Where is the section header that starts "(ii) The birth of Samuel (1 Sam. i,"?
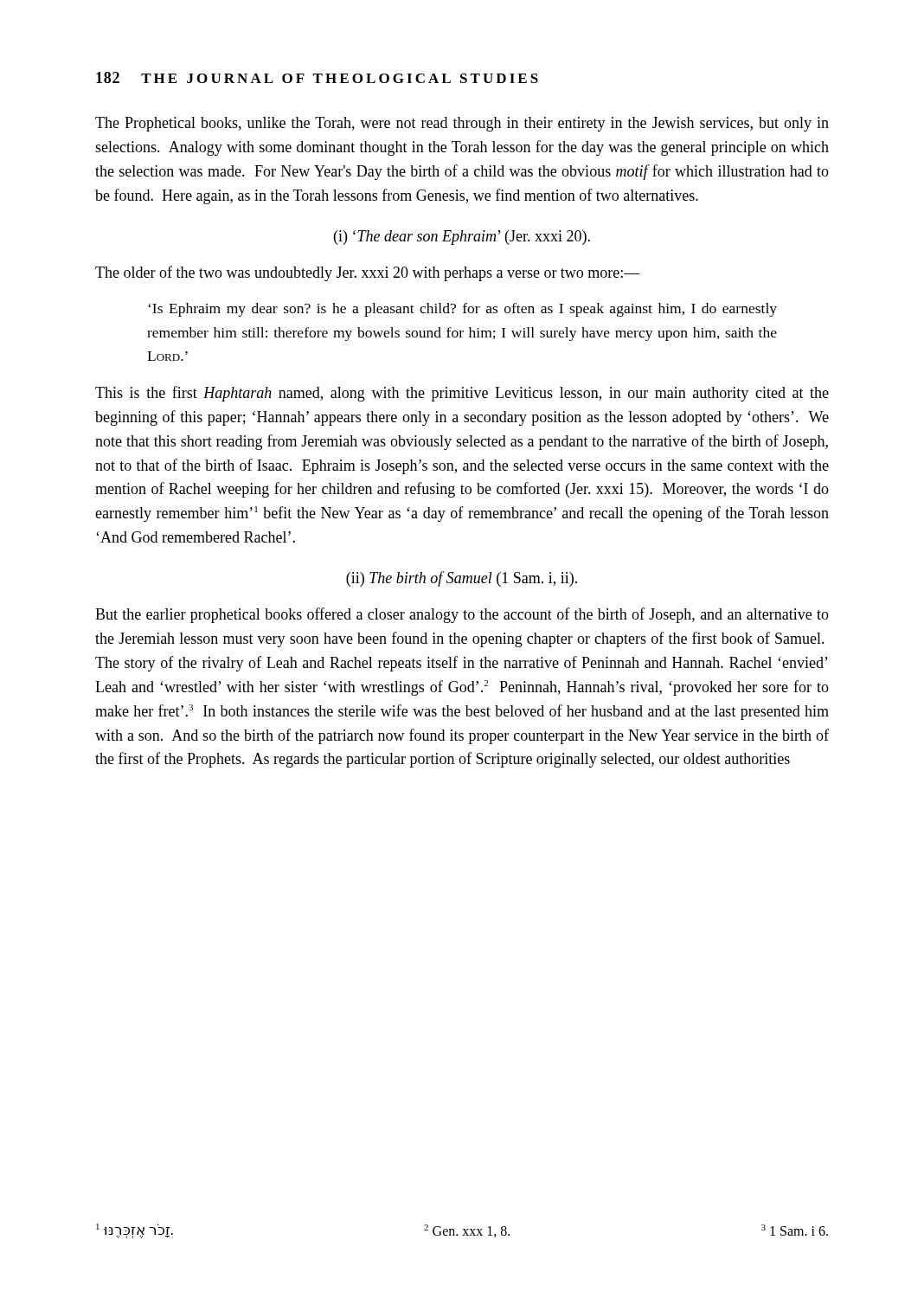 pos(462,578)
